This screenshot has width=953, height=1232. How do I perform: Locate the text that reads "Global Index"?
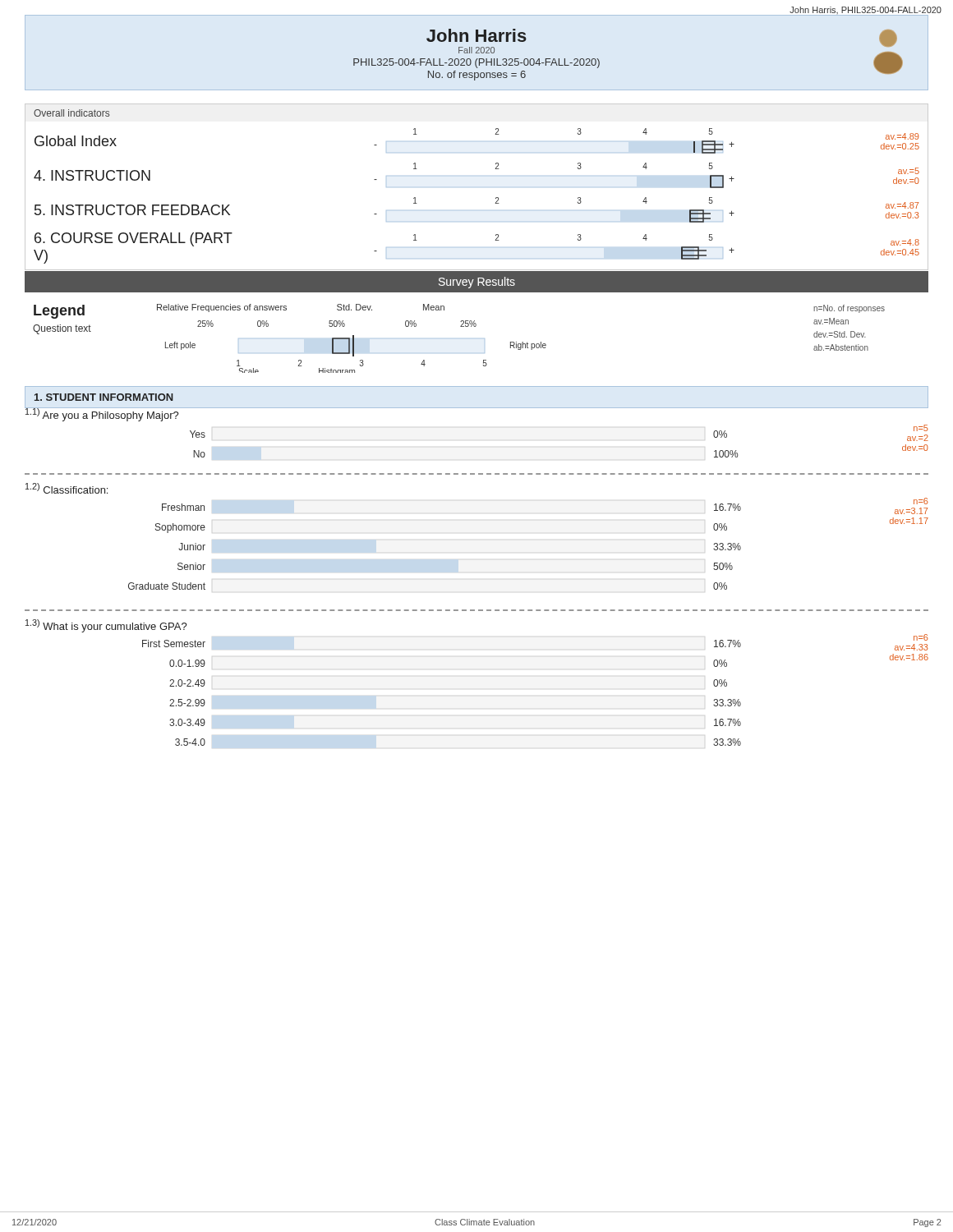(75, 141)
